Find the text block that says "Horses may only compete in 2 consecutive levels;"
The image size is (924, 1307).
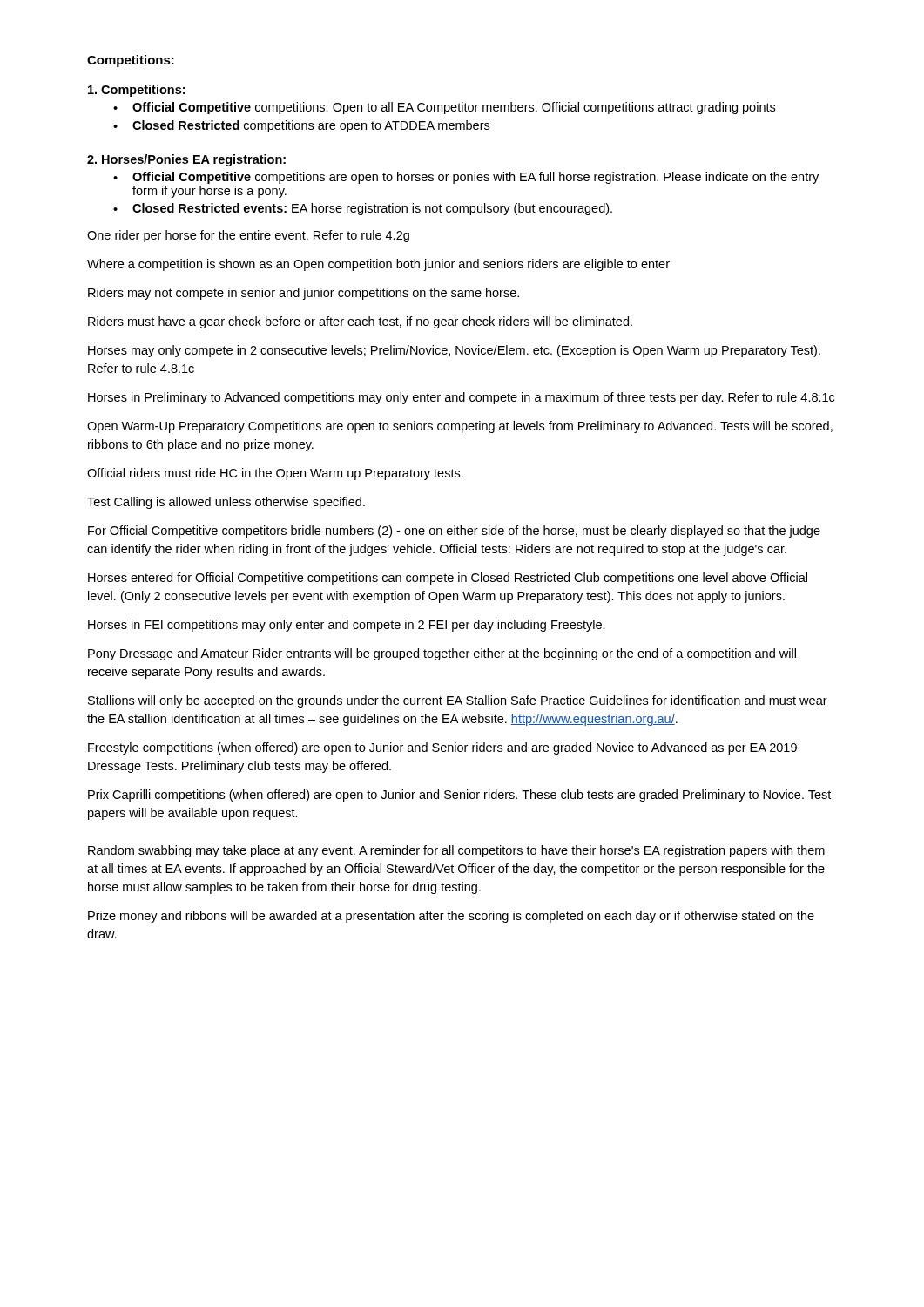click(454, 359)
